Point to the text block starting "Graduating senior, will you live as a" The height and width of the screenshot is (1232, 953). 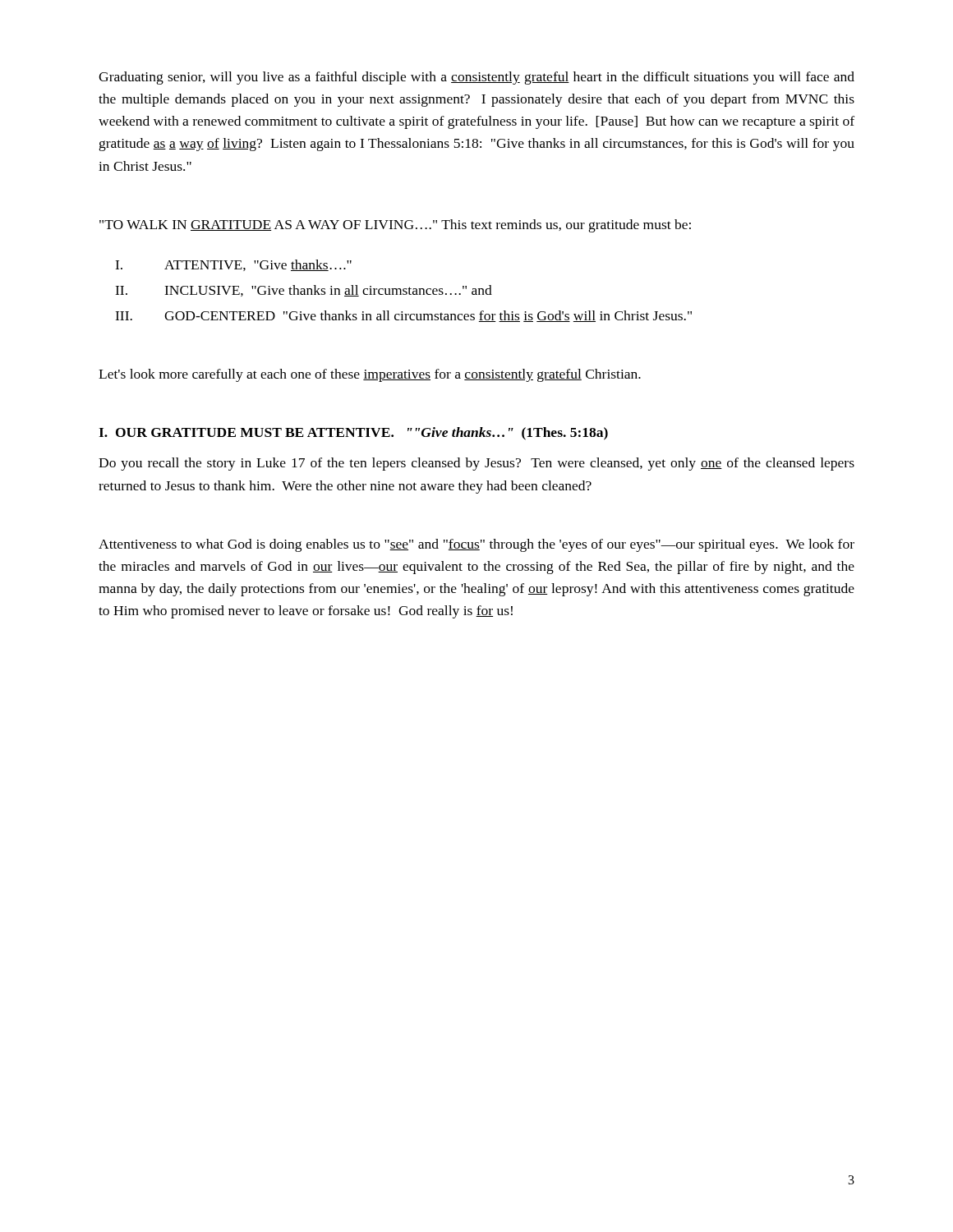(x=476, y=121)
